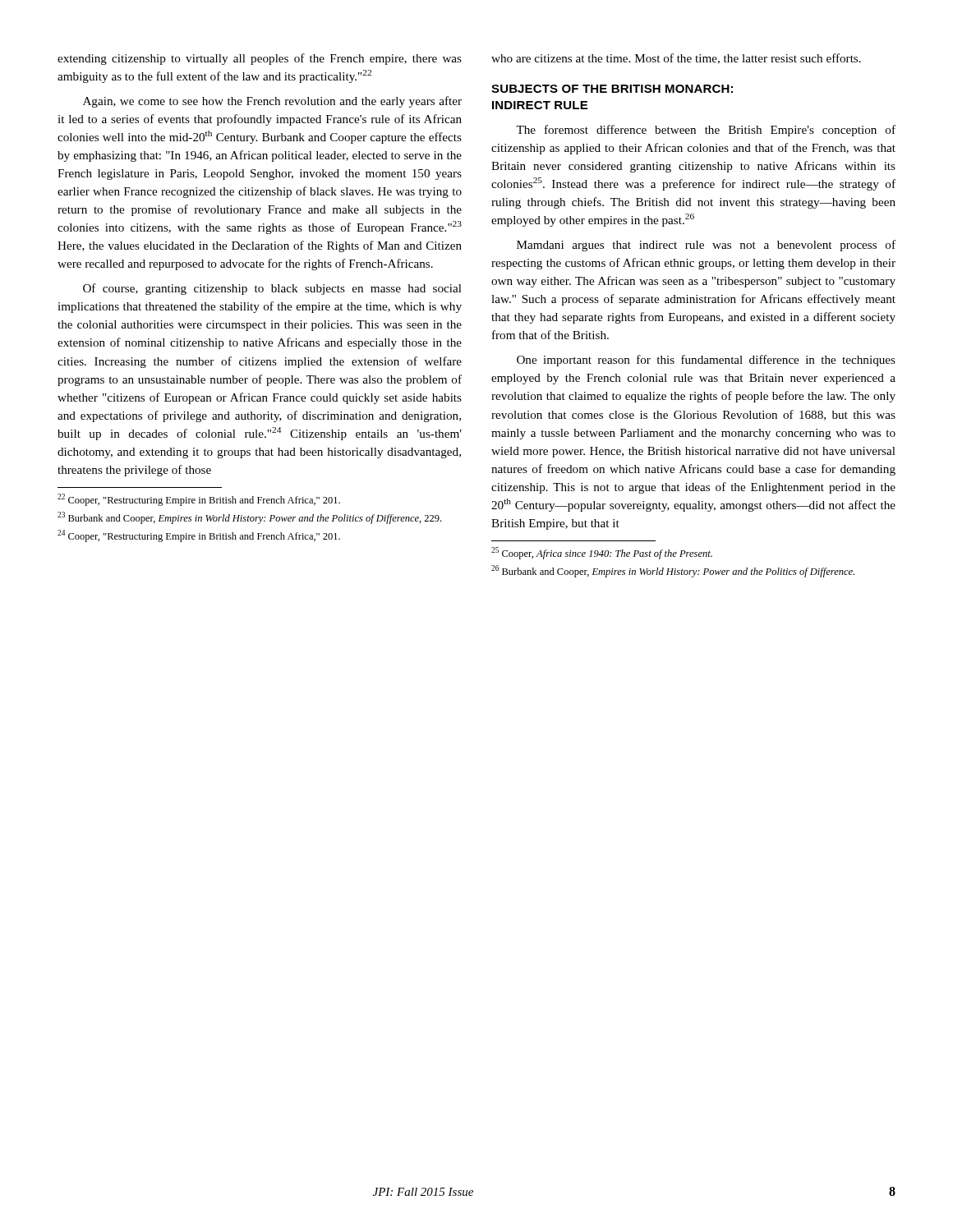Viewport: 953px width, 1232px height.
Task: Select the footnote that reads "25 Cooper, Africa since 1940: The Past of"
Action: [693, 553]
